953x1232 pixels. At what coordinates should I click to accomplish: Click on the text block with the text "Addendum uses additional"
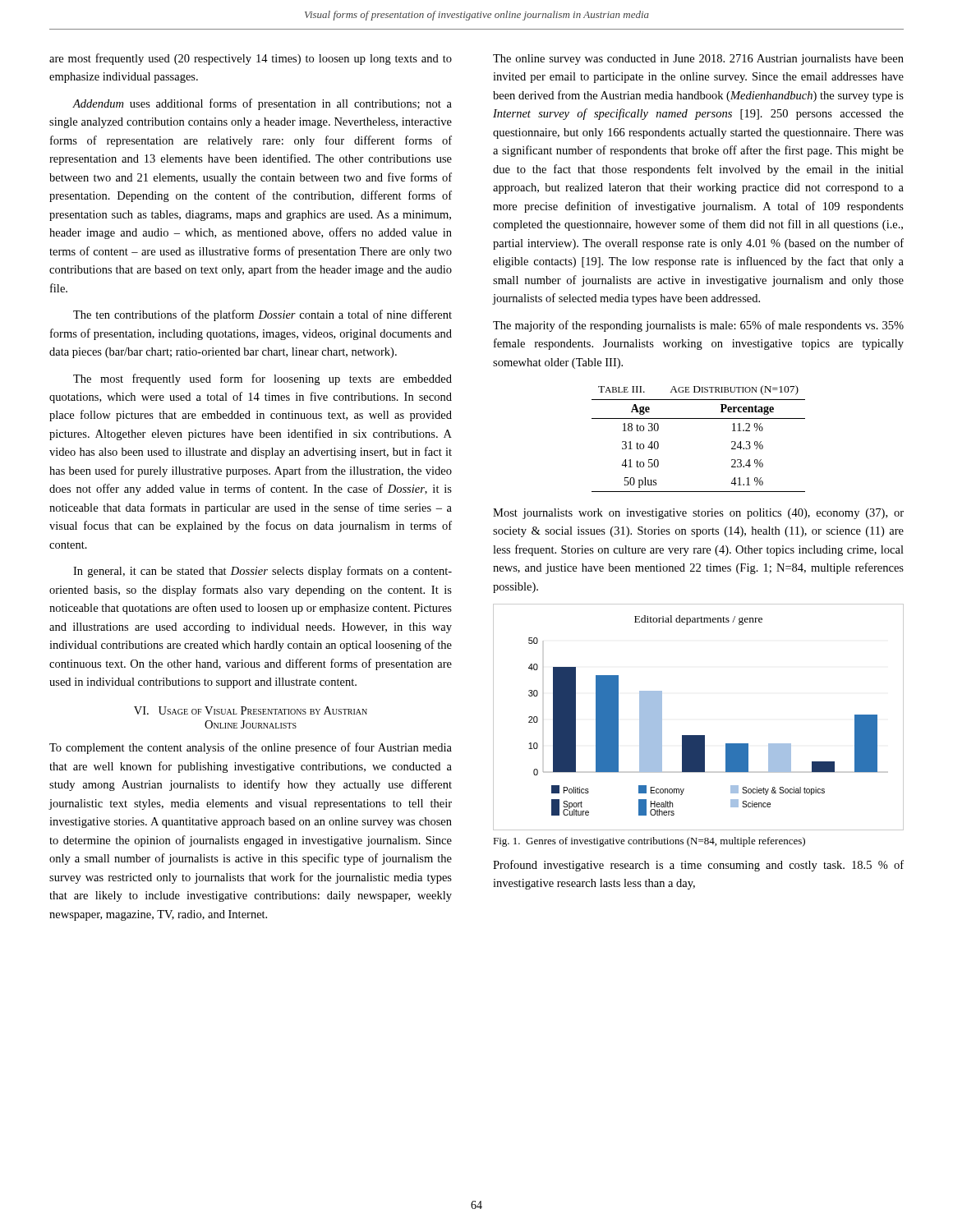tap(251, 196)
